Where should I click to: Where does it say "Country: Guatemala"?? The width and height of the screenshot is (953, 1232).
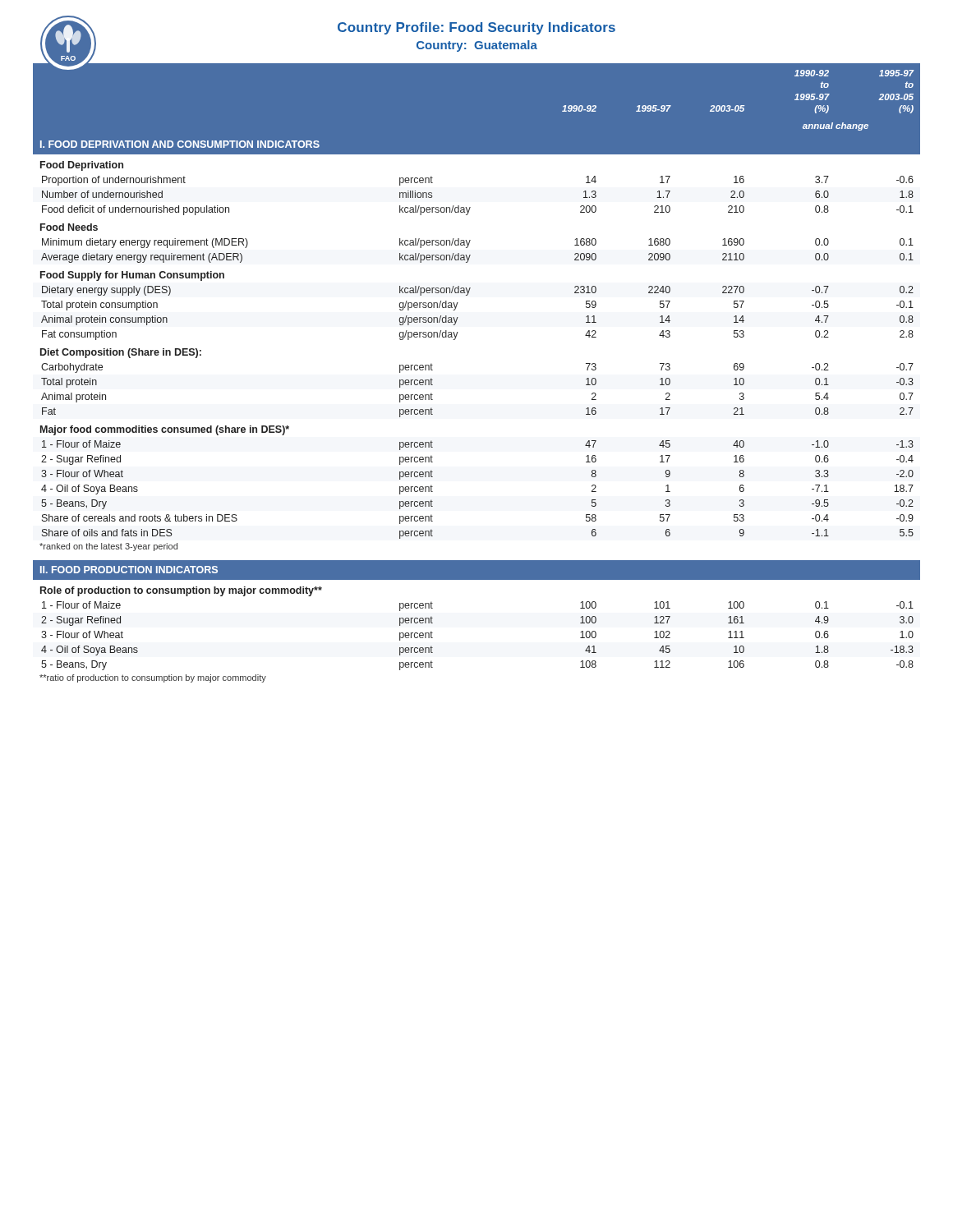[x=476, y=45]
